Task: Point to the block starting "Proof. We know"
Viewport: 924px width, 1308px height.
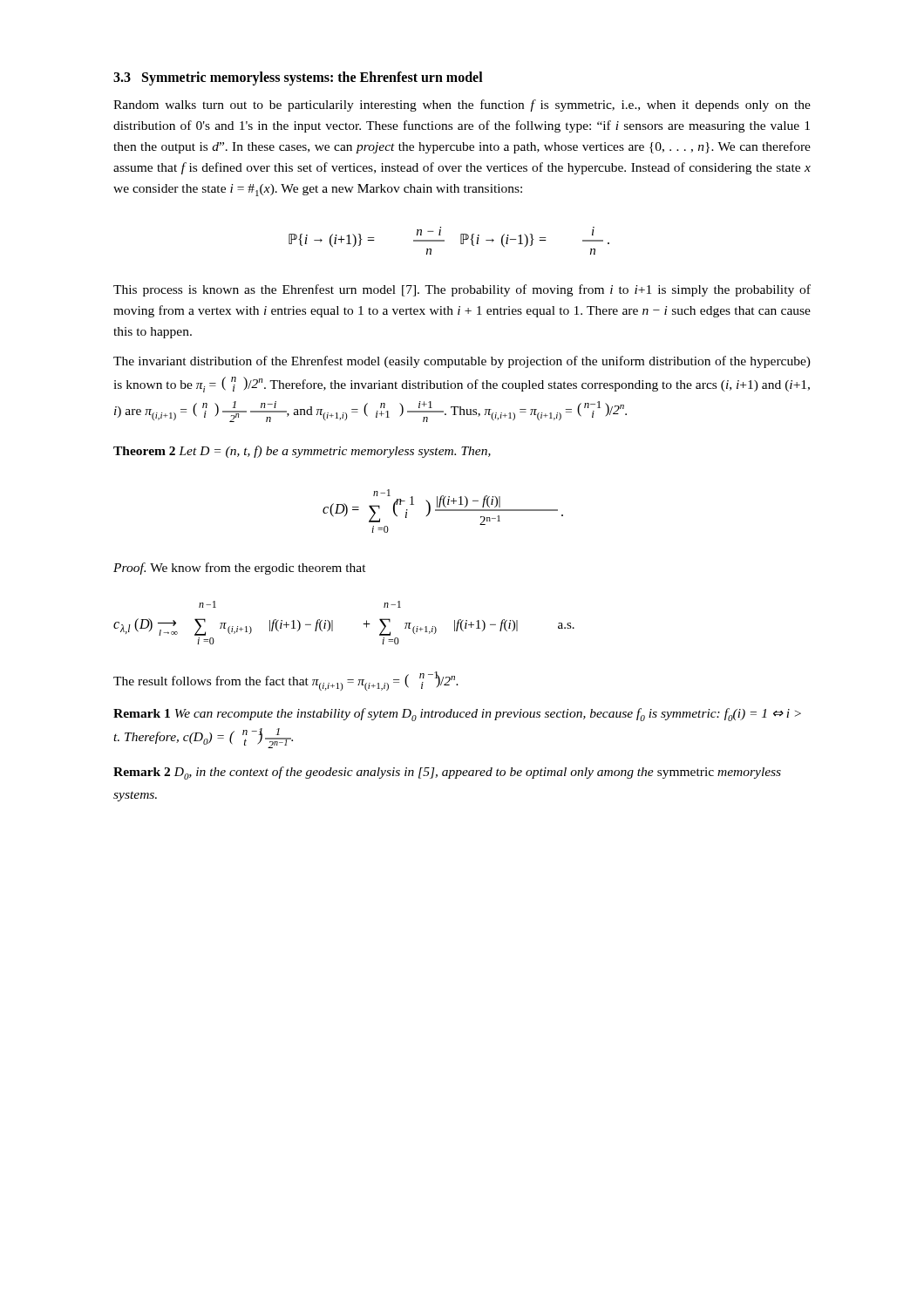Action: pos(239,567)
